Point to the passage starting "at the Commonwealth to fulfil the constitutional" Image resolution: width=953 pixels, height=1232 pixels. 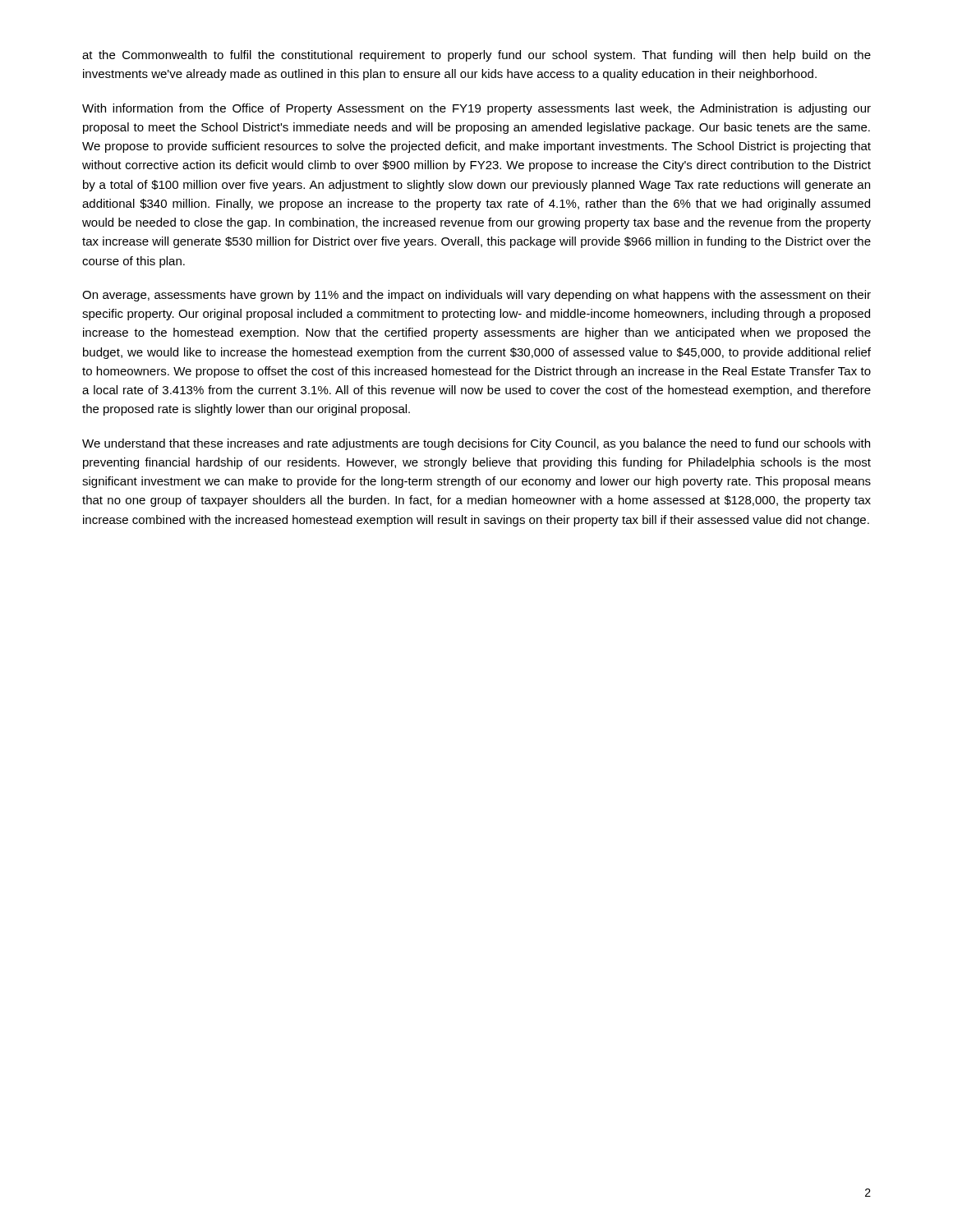pos(476,64)
